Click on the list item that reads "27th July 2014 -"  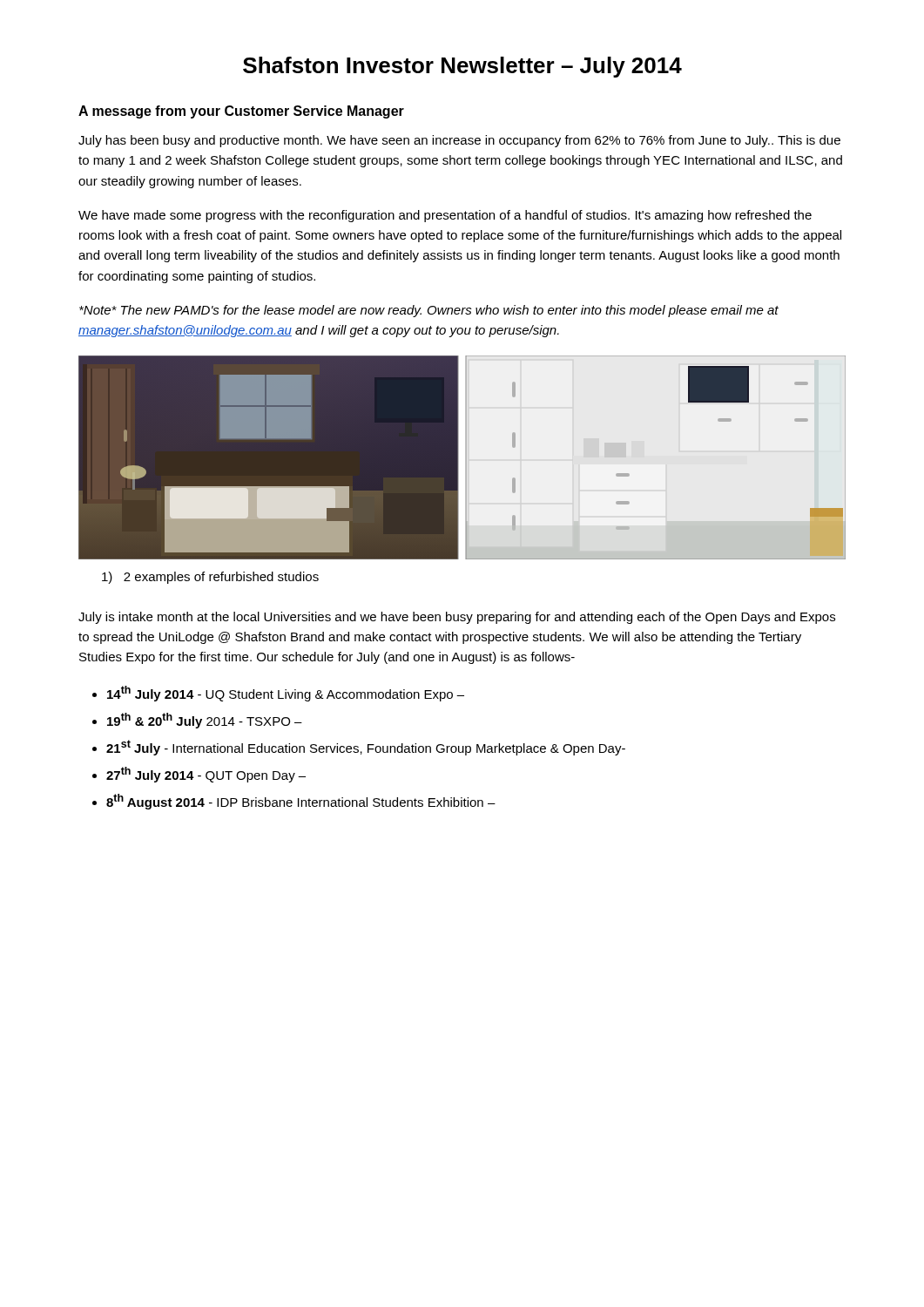point(206,773)
